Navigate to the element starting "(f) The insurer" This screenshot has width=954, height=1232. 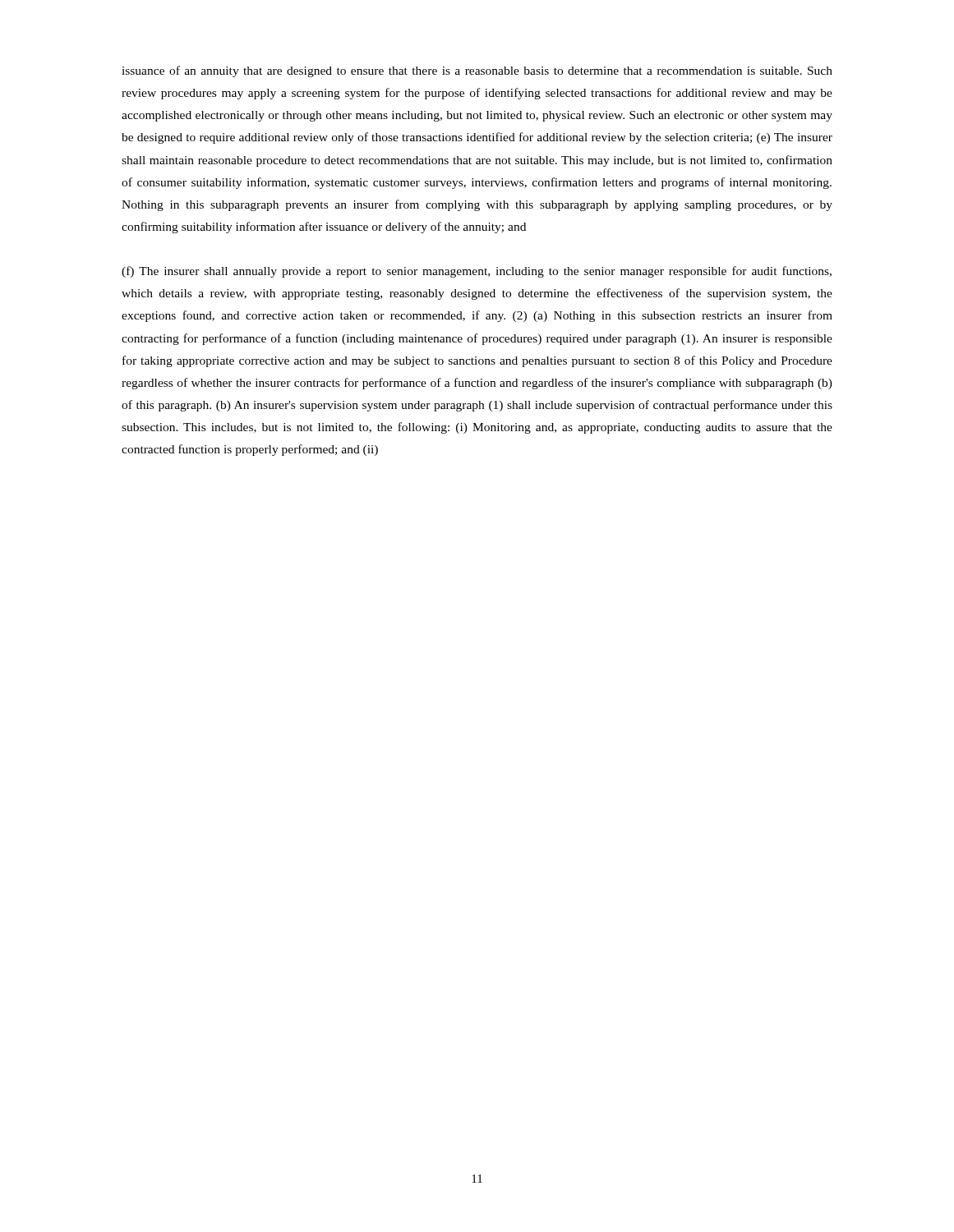477,360
